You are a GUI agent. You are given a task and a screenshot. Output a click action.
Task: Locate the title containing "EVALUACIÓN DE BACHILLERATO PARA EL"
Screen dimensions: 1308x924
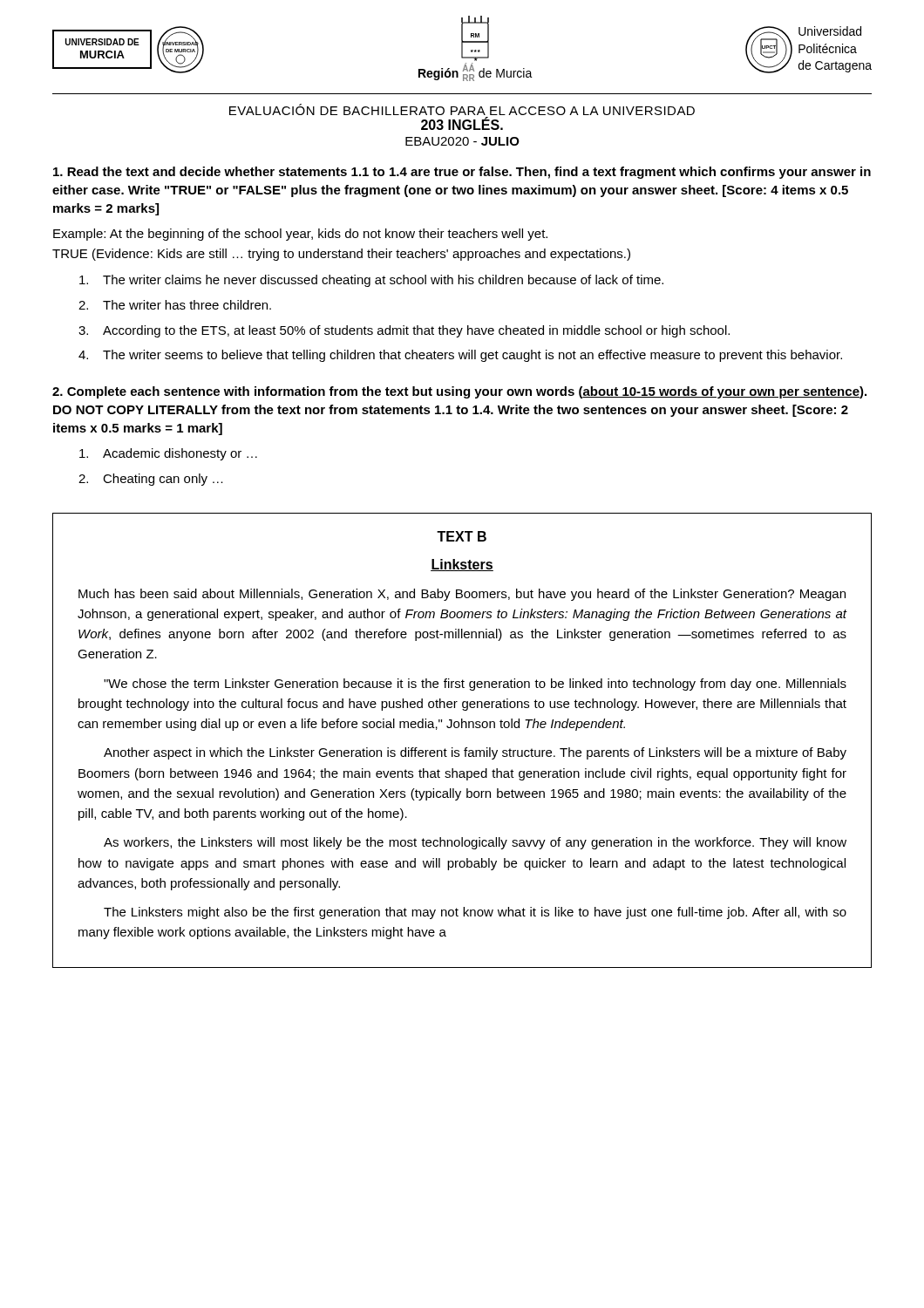click(462, 126)
